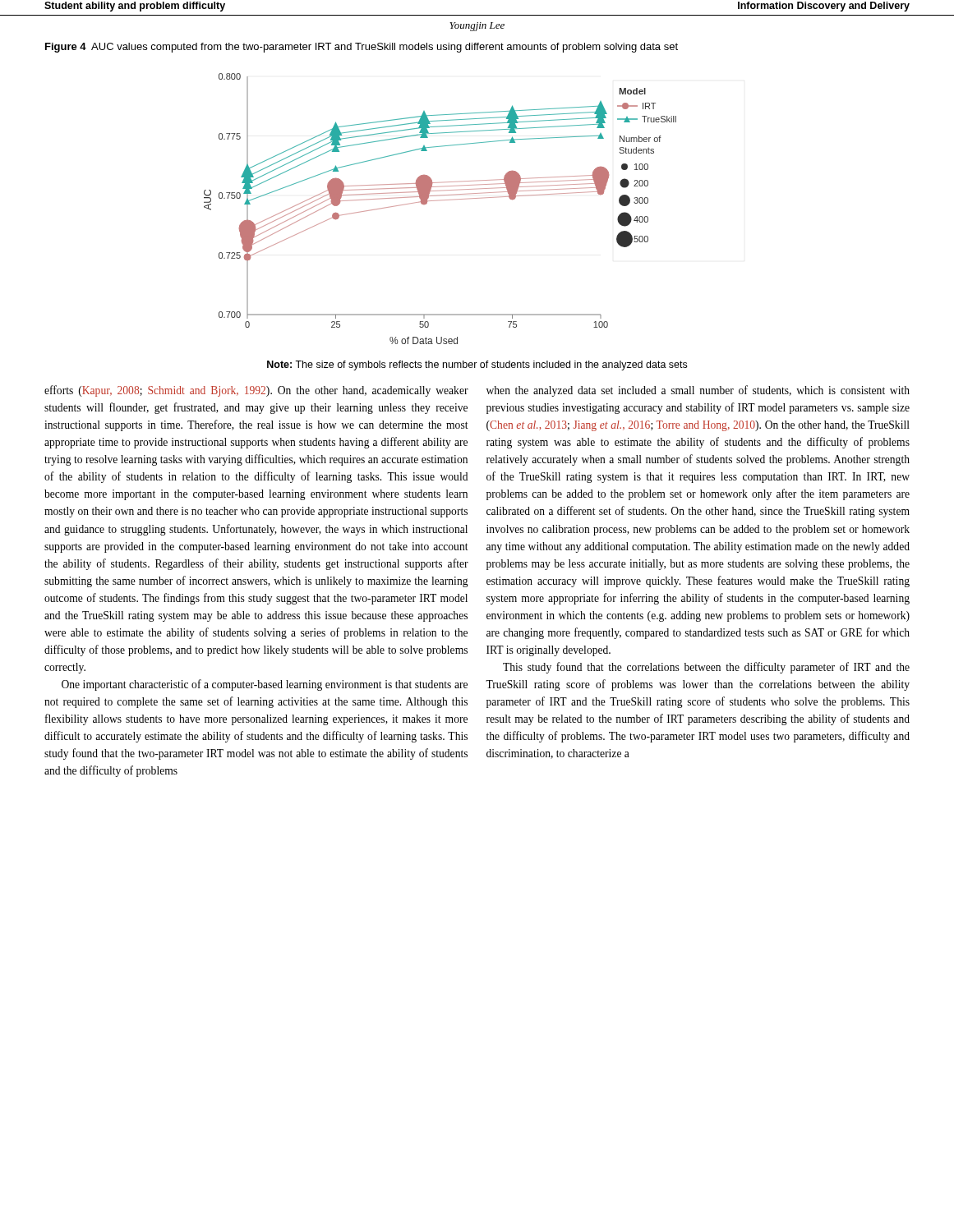Point to the caption beginning "Note: The size of symbols reflects the"
954x1232 pixels.
477,365
